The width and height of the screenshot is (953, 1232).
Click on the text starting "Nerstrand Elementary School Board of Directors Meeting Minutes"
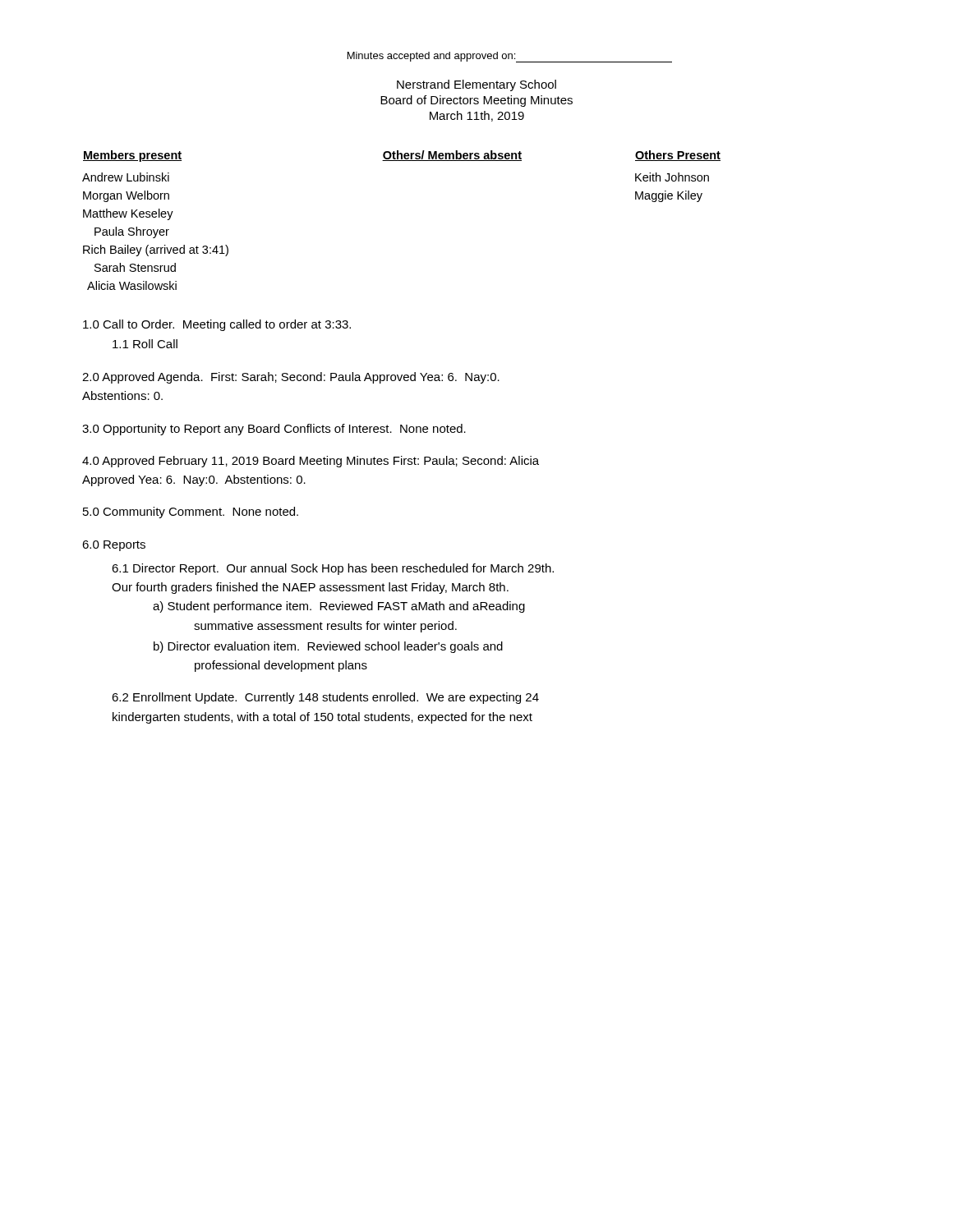point(476,100)
